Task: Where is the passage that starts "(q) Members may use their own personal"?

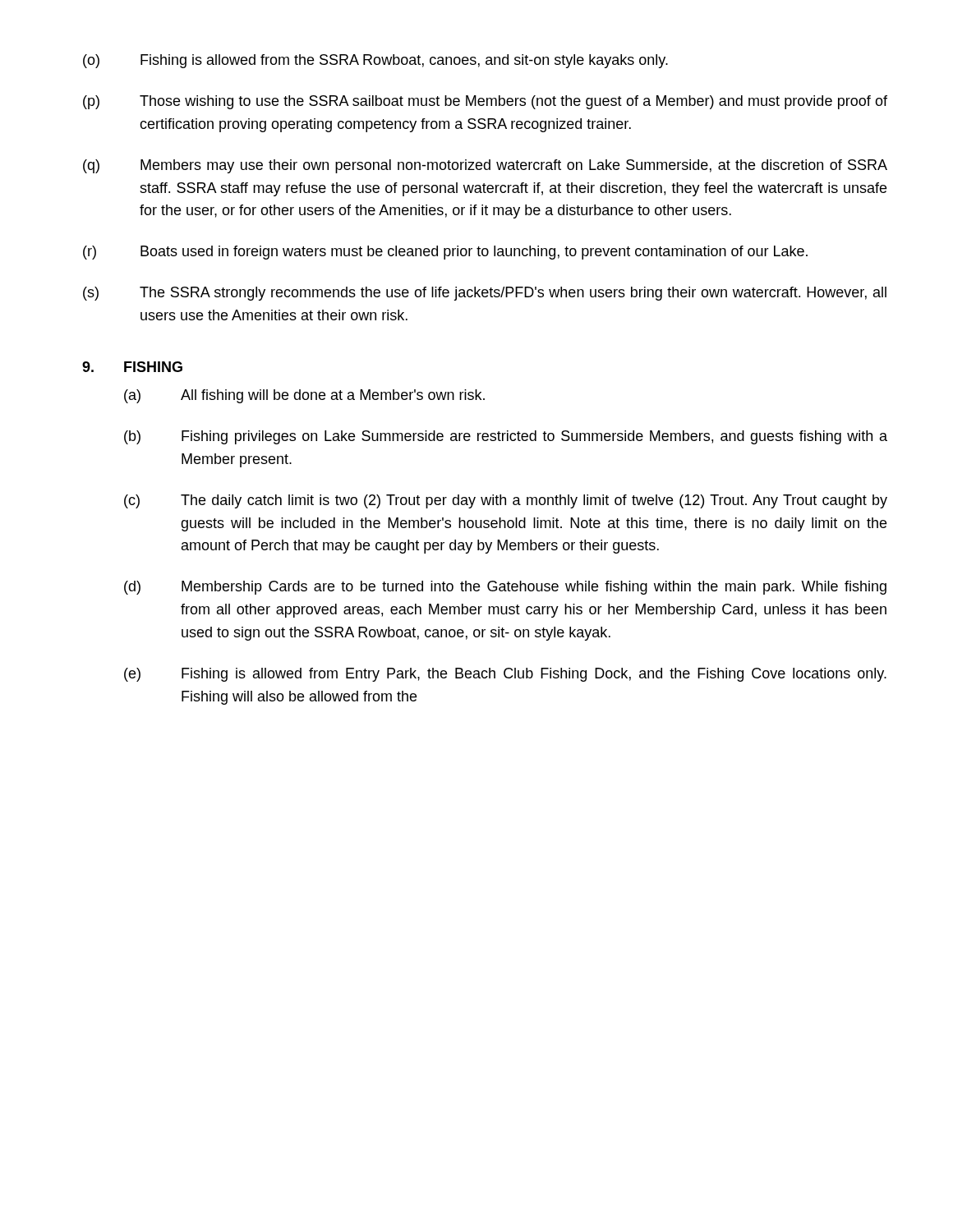Action: coord(485,188)
